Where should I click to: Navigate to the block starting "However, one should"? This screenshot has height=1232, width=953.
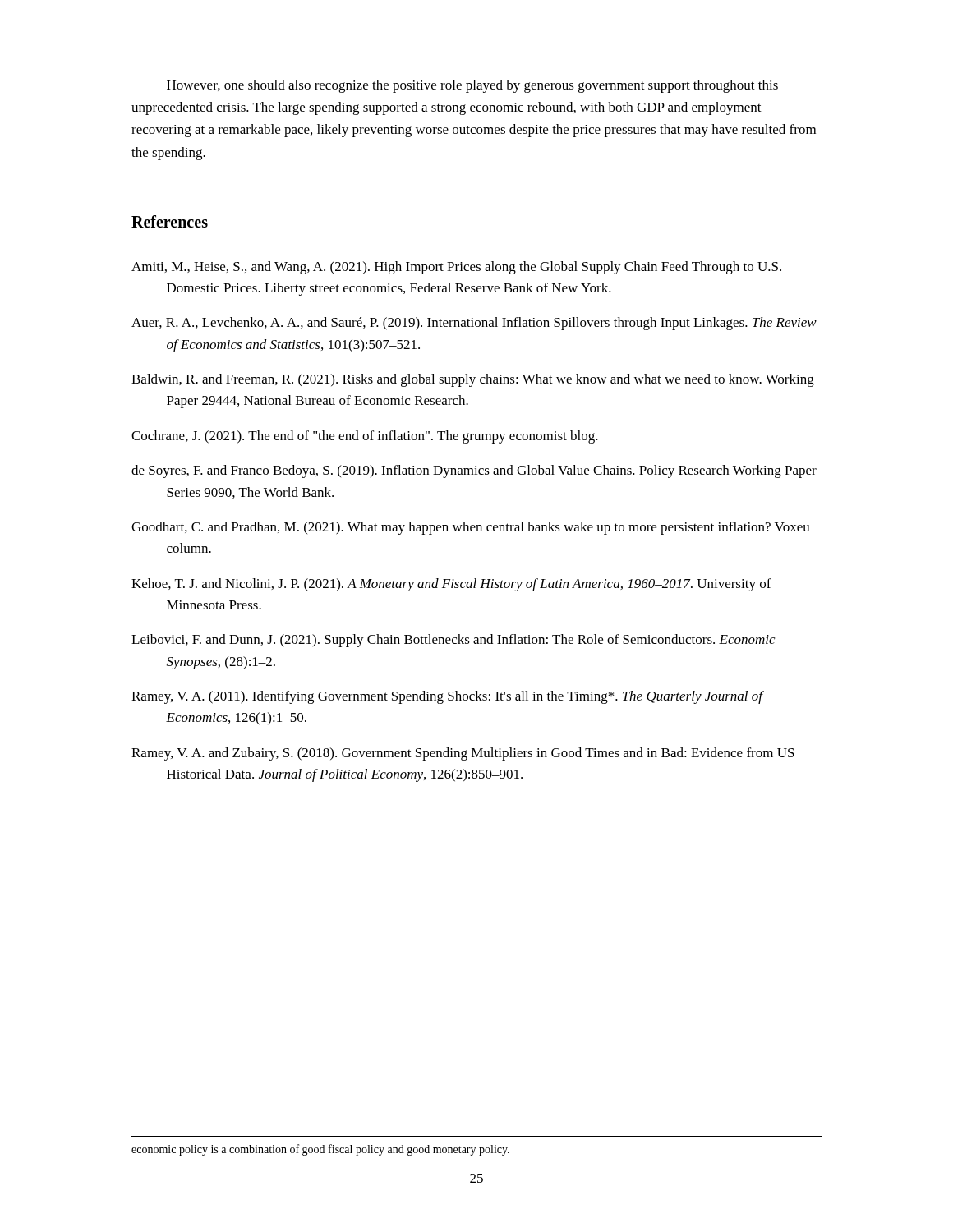click(474, 119)
